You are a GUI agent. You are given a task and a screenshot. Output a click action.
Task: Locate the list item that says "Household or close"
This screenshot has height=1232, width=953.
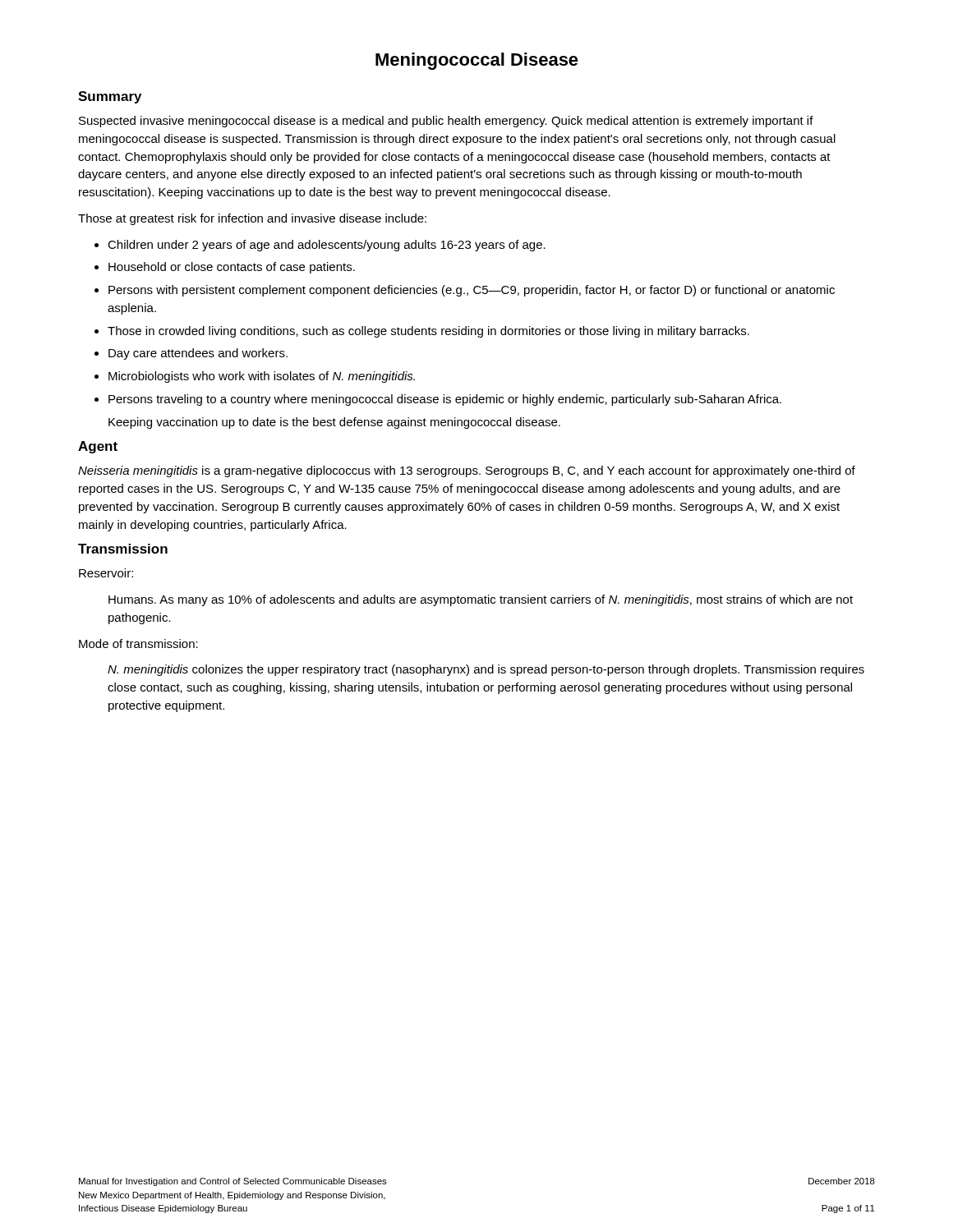[x=225, y=268]
